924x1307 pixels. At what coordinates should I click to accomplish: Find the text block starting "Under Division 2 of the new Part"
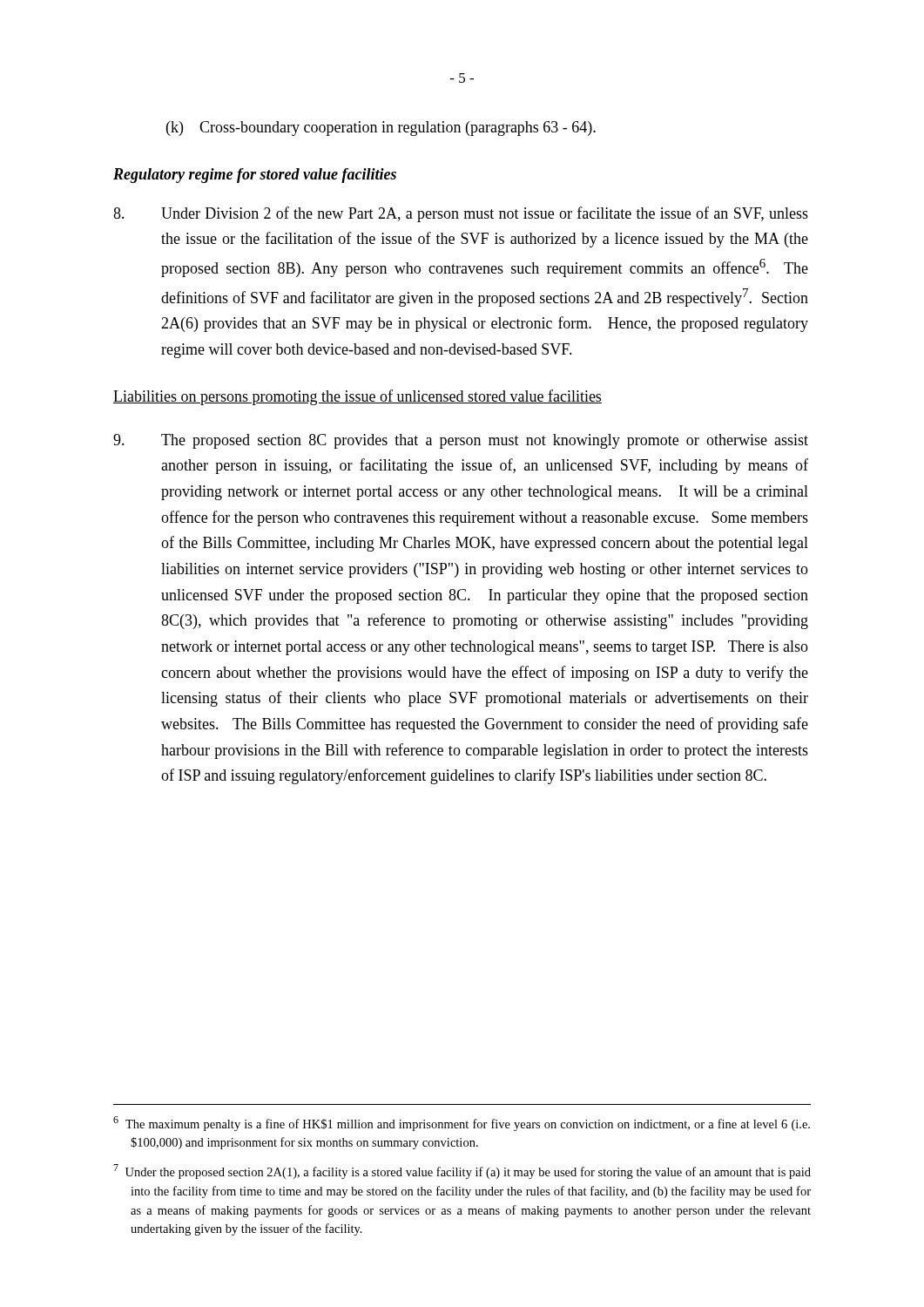click(461, 282)
